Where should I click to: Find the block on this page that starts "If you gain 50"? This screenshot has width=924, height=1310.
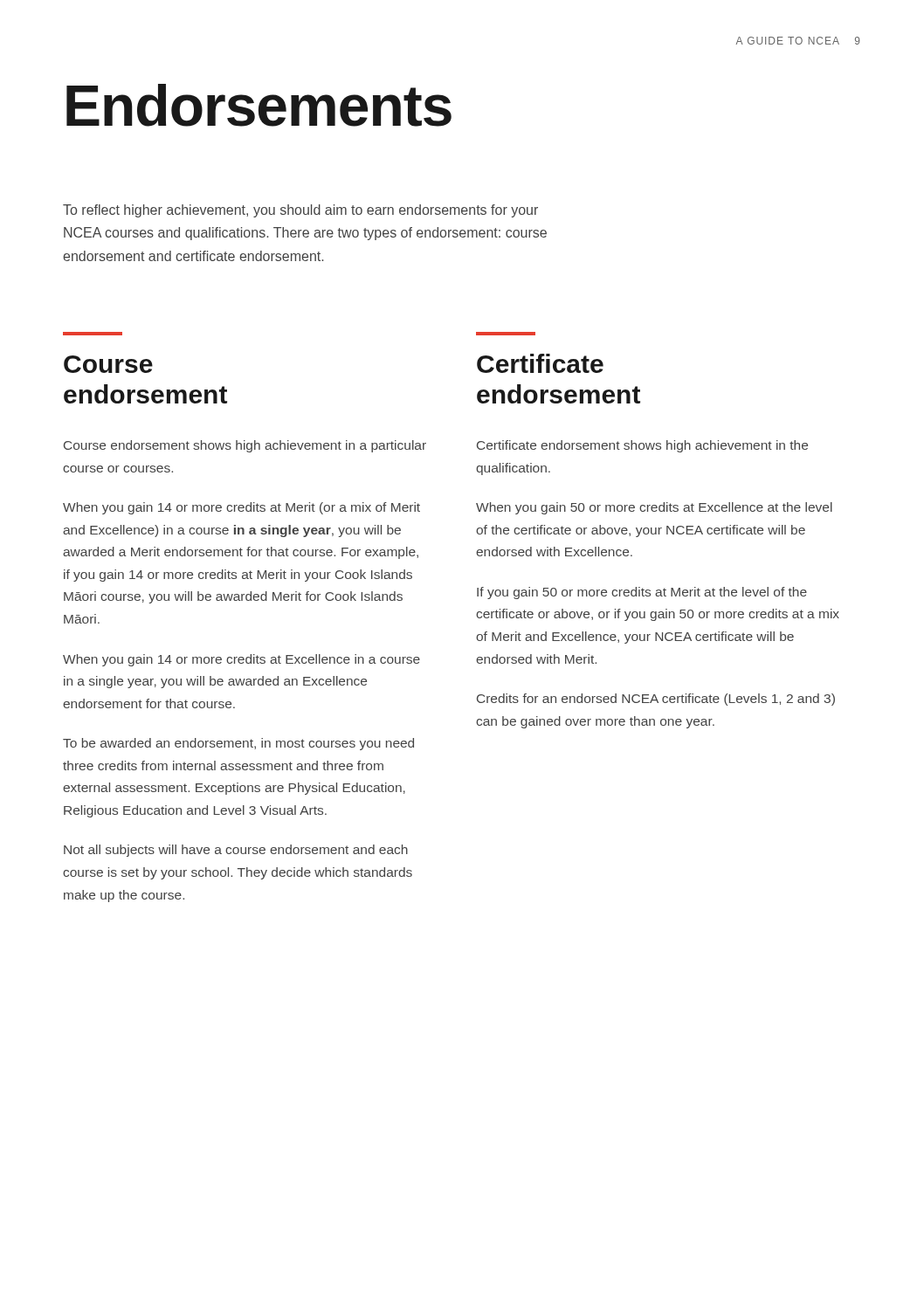pyautogui.click(x=658, y=625)
